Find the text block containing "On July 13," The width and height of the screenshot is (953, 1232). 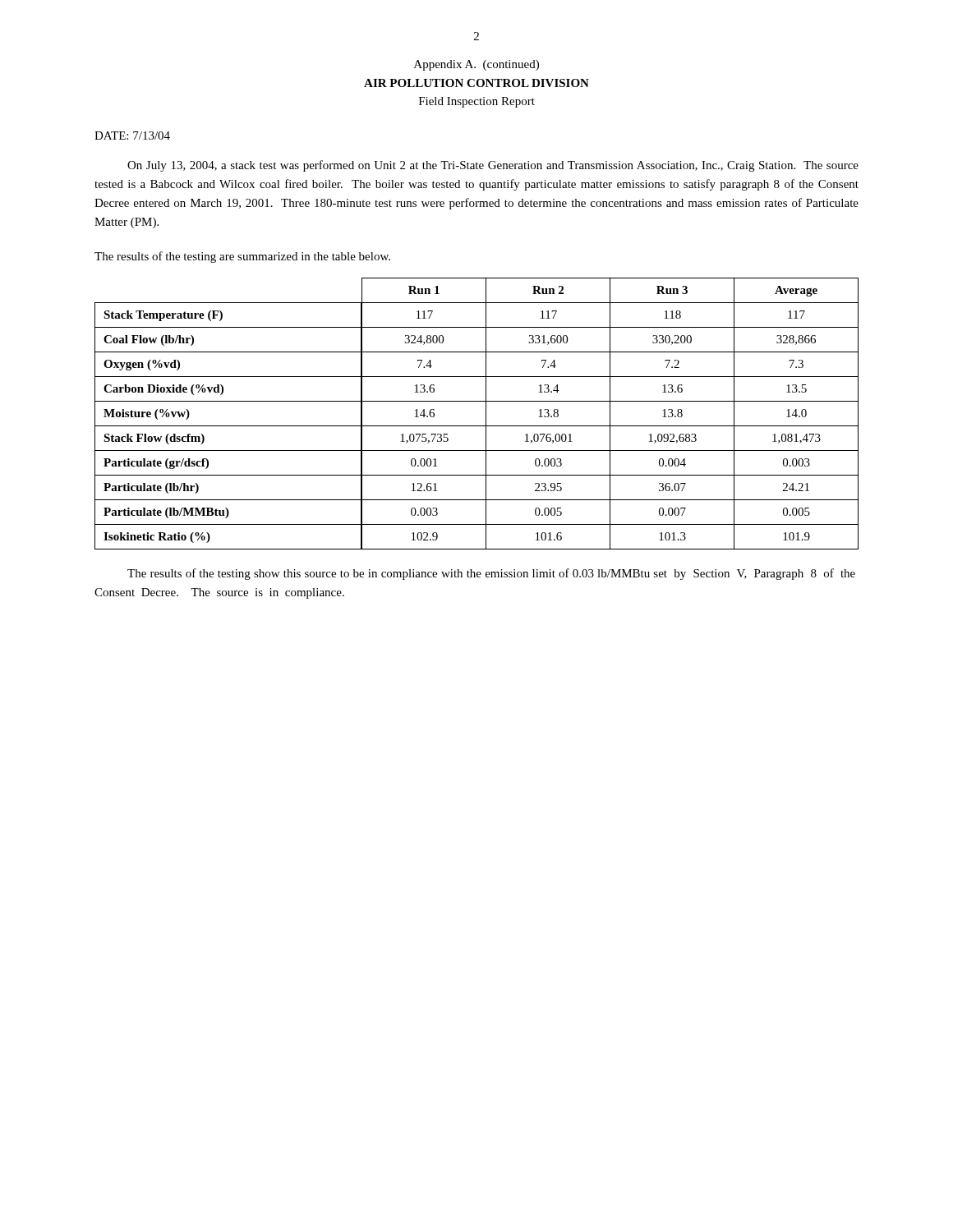click(x=476, y=193)
